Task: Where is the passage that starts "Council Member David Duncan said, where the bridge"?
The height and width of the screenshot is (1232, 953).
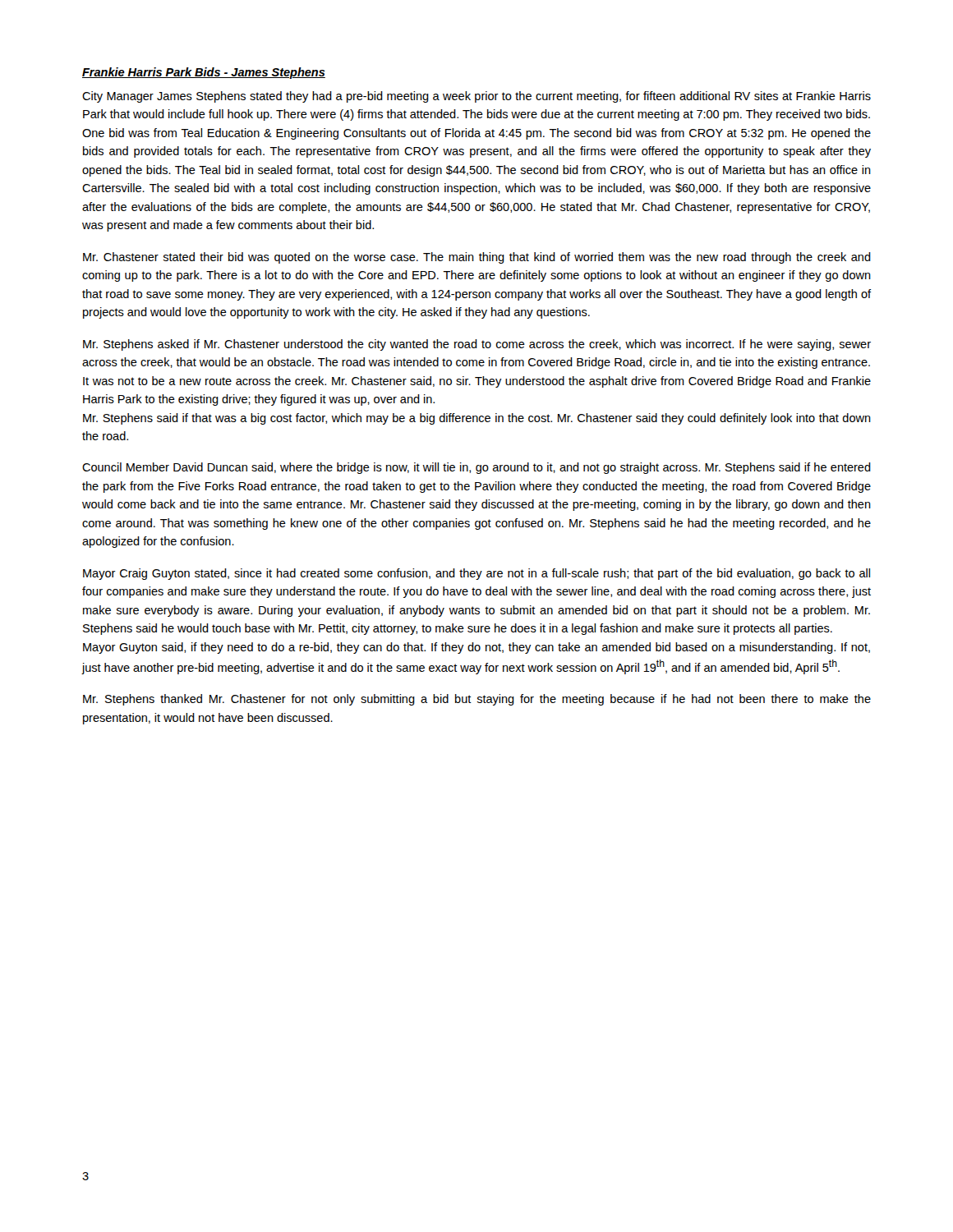Action: point(476,505)
